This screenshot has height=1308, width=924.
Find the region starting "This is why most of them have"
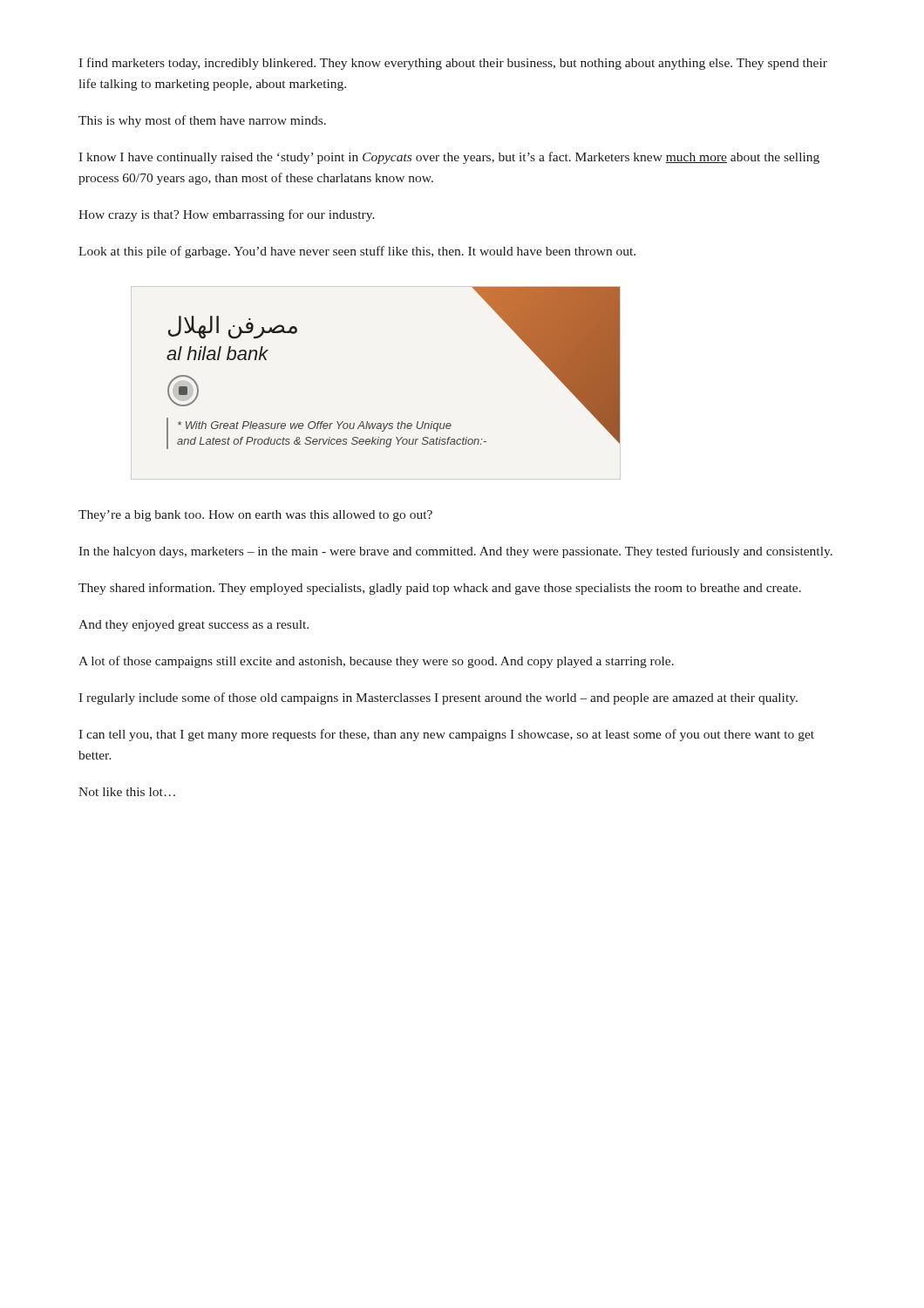[202, 120]
